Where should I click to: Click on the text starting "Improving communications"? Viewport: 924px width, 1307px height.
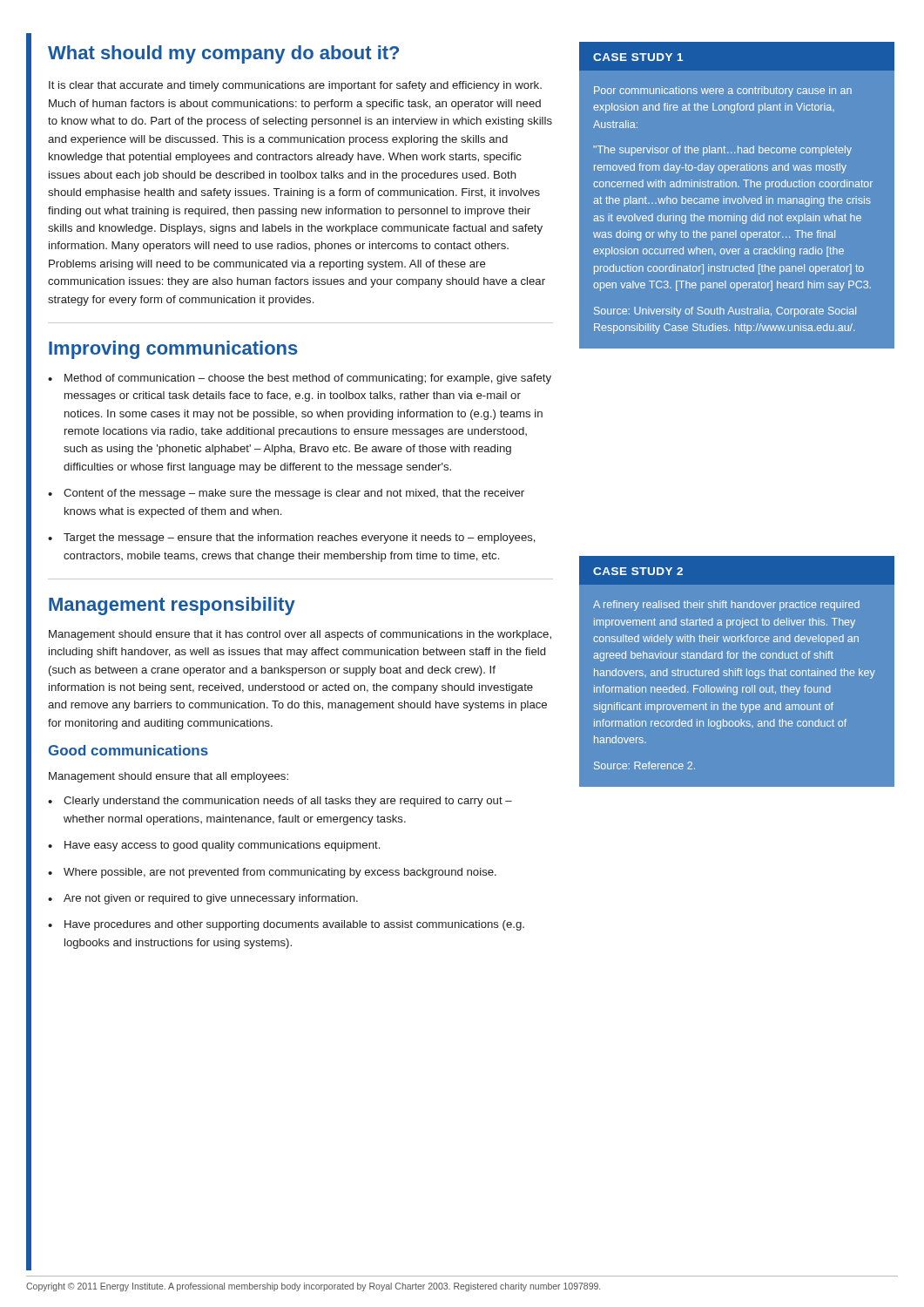[x=173, y=348]
